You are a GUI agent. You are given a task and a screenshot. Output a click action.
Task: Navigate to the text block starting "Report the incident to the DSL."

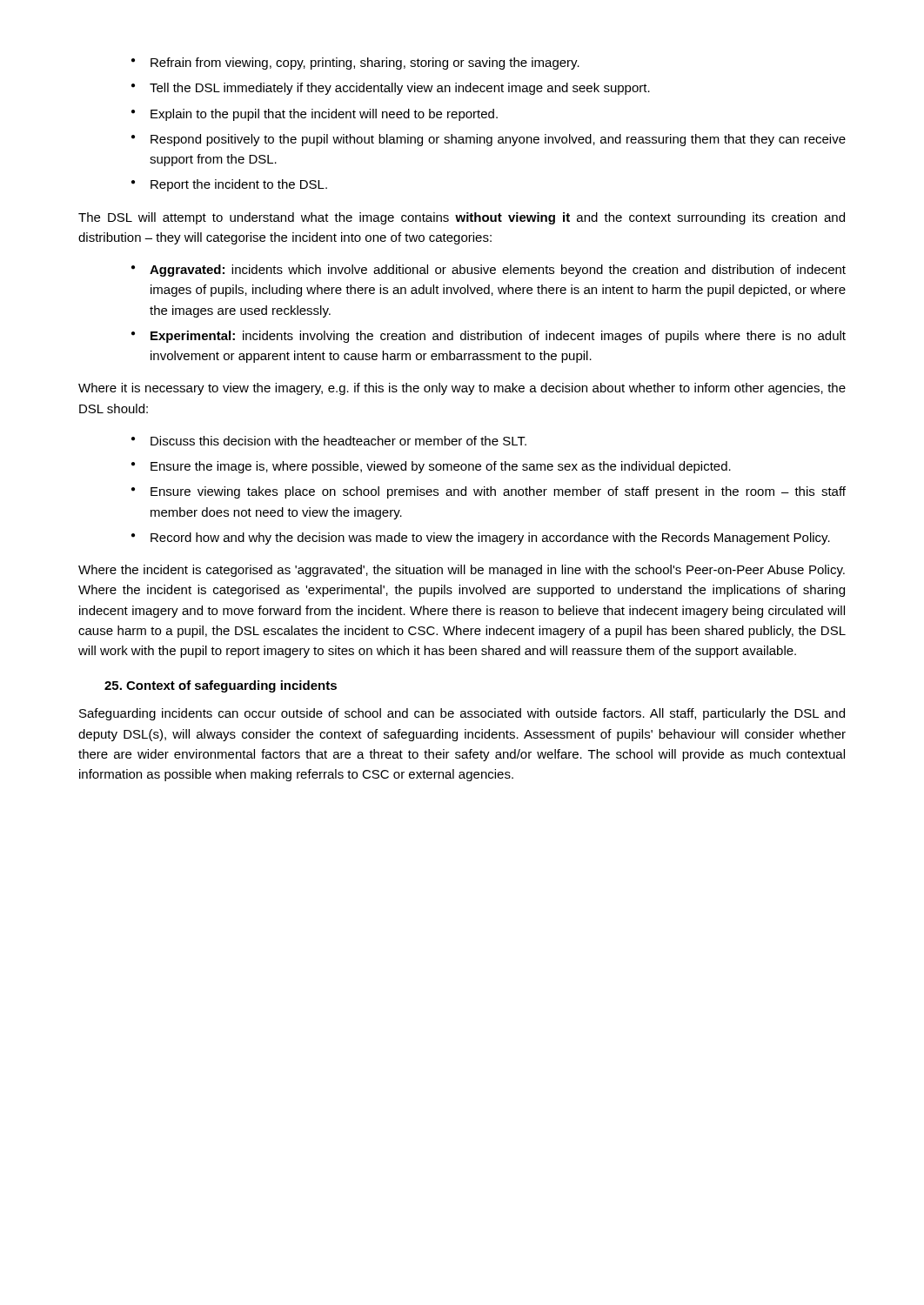point(239,184)
